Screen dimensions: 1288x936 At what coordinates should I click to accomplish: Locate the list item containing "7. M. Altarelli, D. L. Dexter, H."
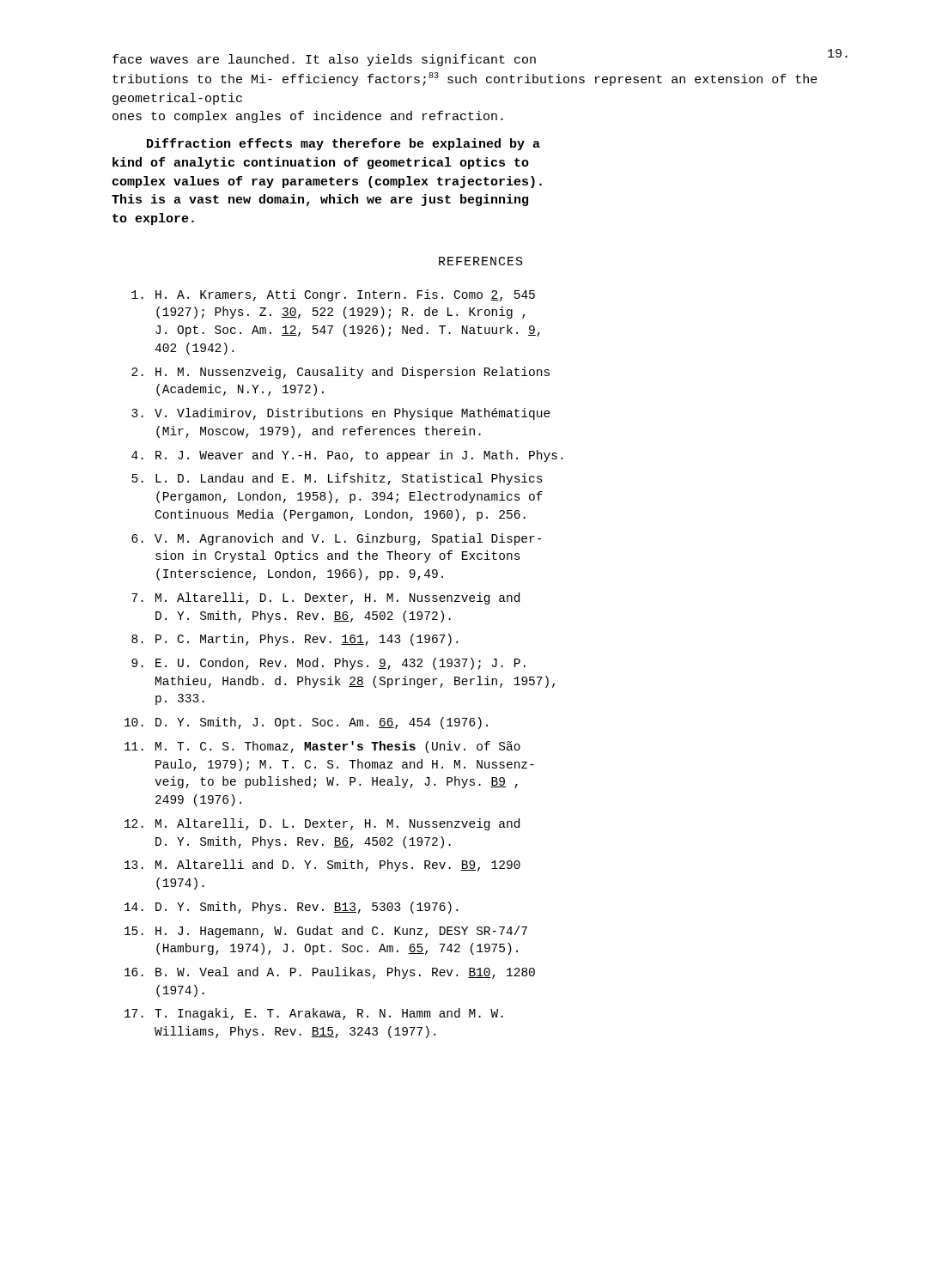point(481,607)
